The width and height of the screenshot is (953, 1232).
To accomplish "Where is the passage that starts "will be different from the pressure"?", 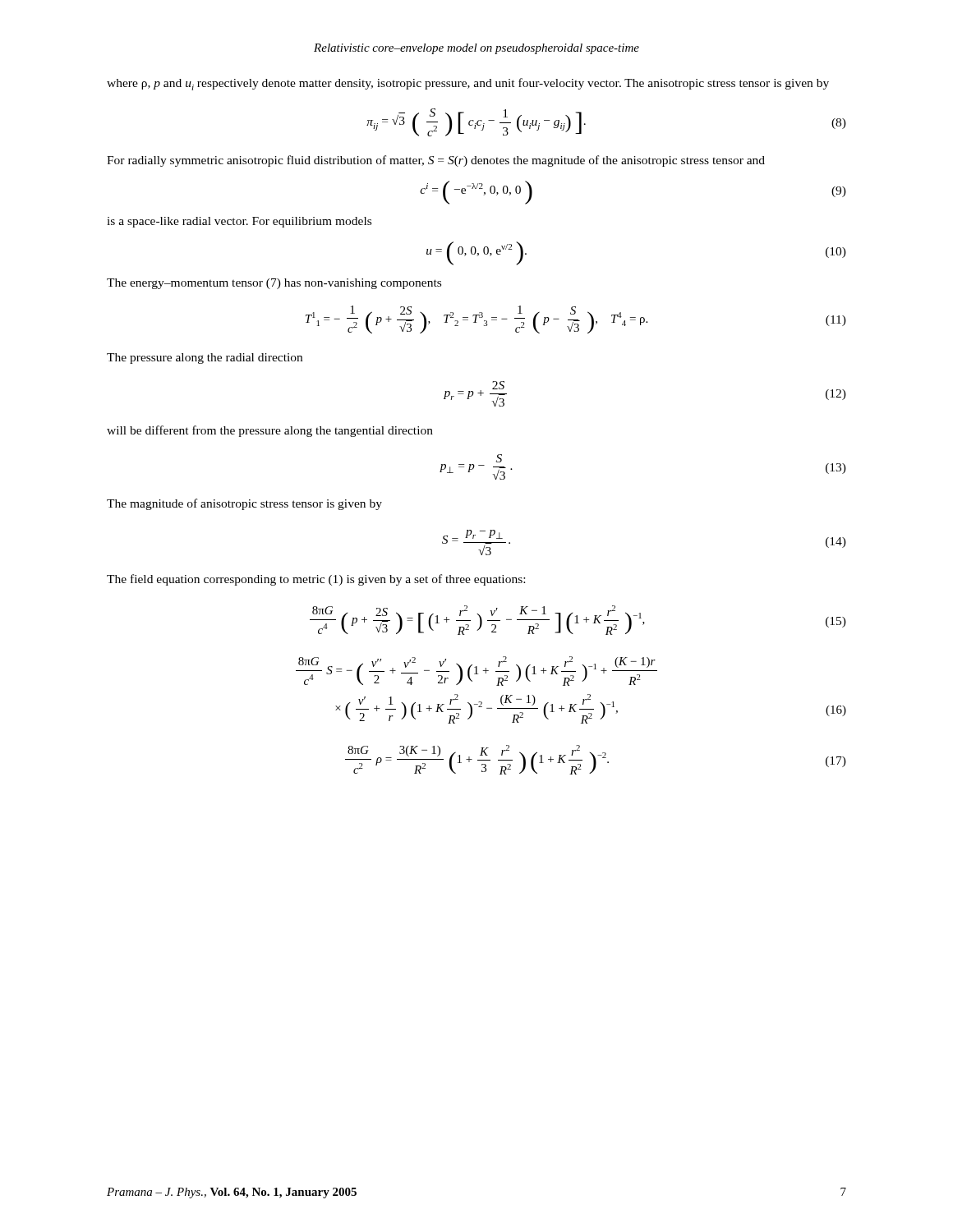I will click(x=270, y=430).
